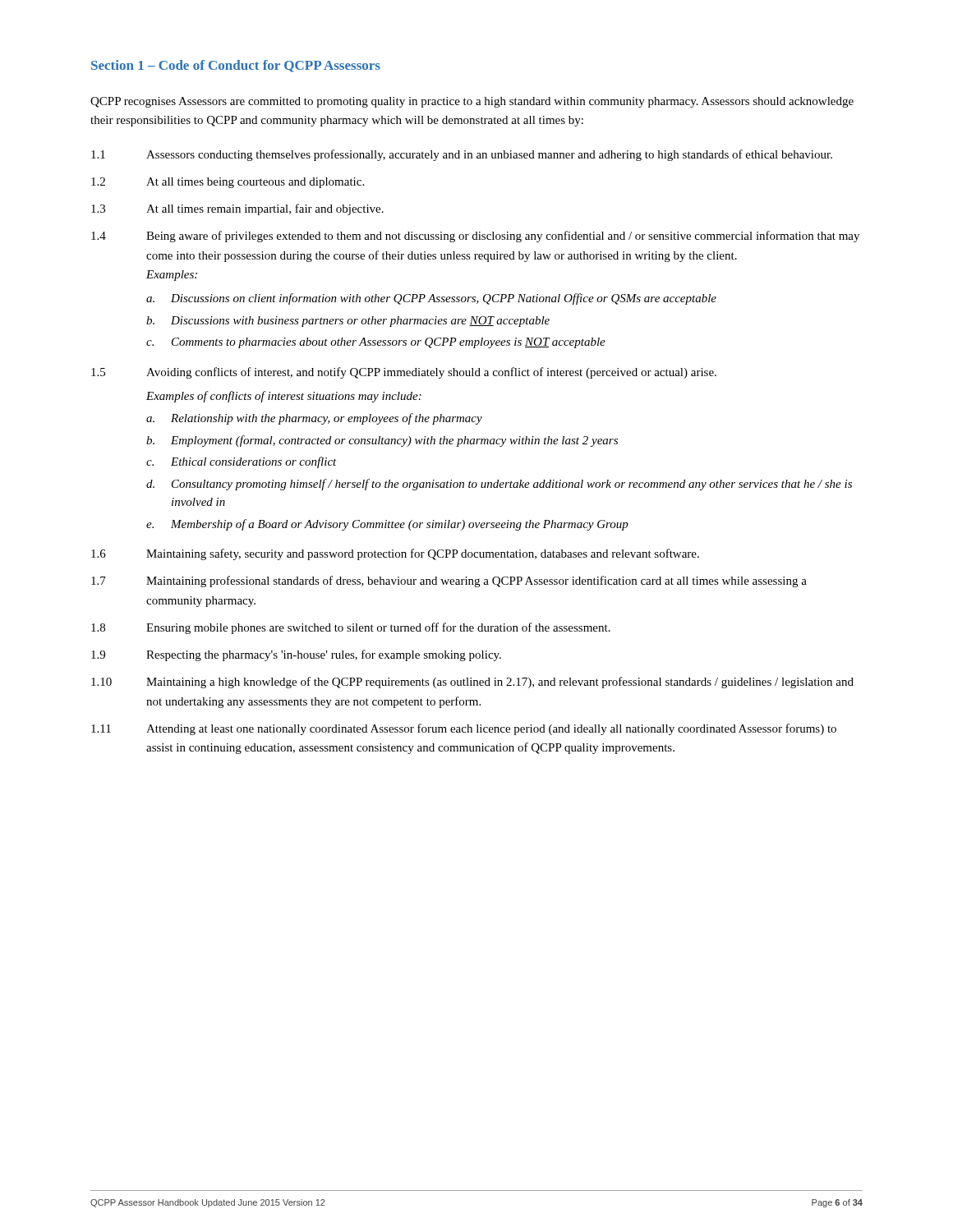The width and height of the screenshot is (953, 1232).
Task: Find the text block starting "1 Assessors conducting themselves professionally, accurately and"
Action: point(476,155)
